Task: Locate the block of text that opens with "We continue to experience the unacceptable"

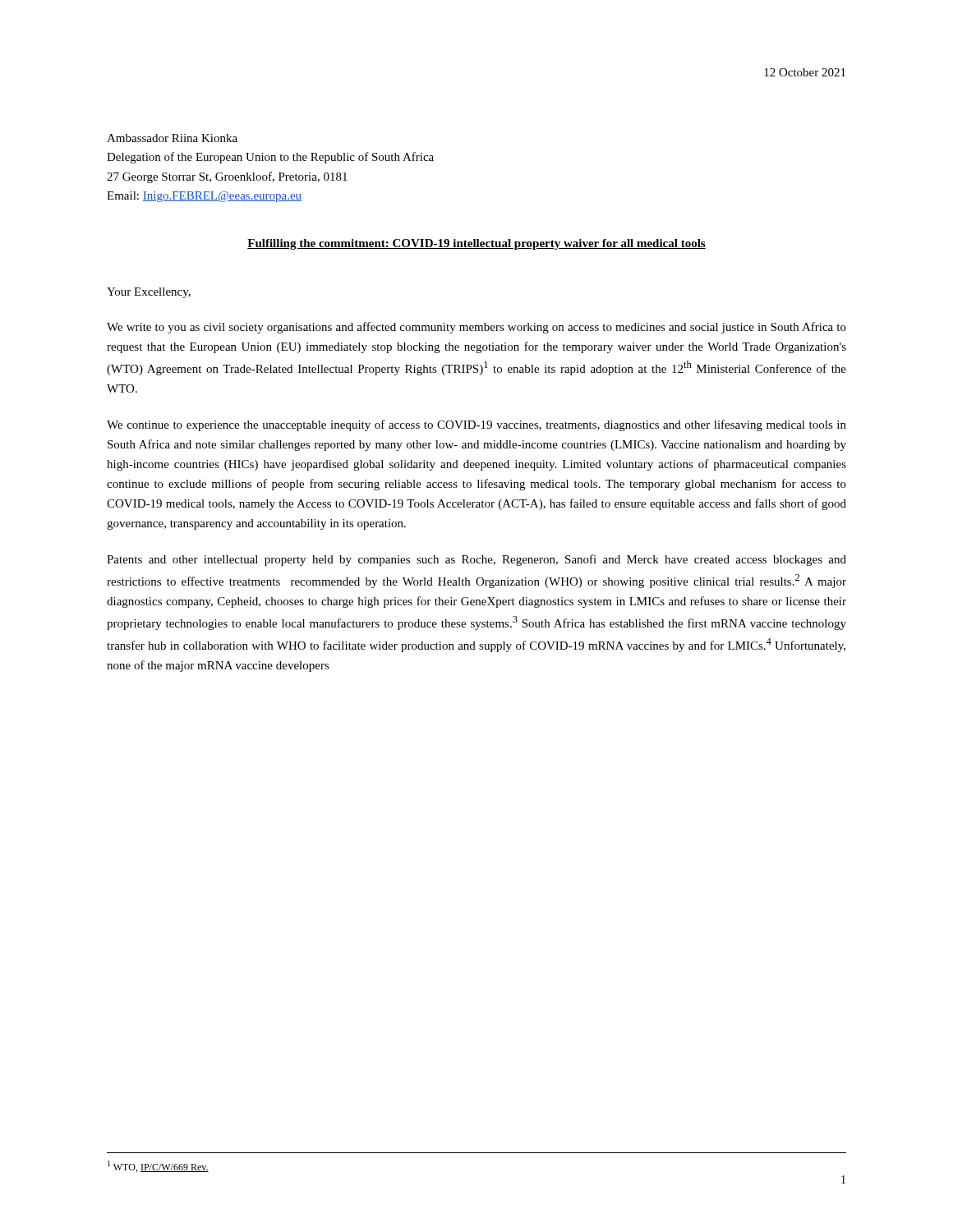Action: pyautogui.click(x=476, y=474)
